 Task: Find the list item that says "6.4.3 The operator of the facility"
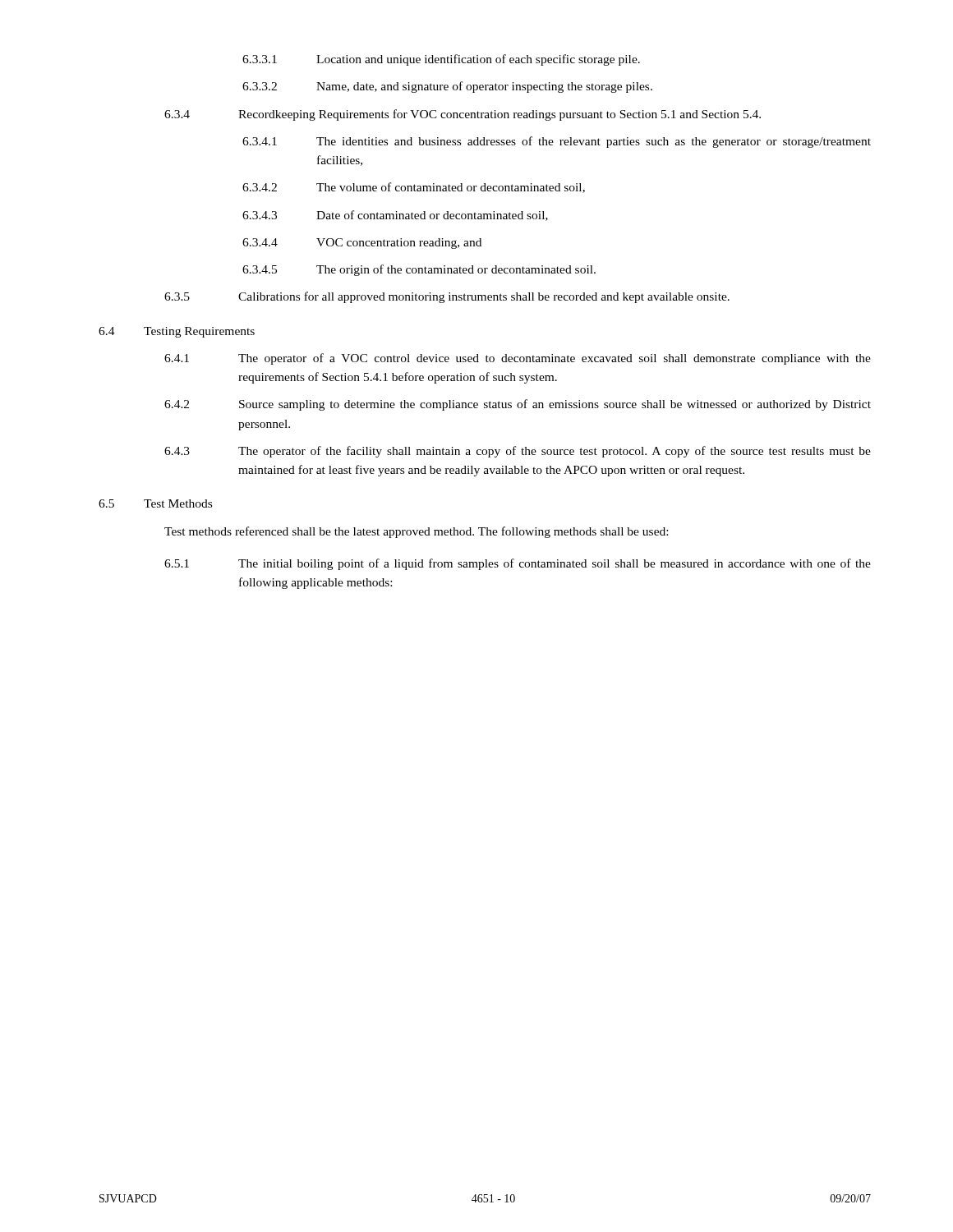pos(518,460)
